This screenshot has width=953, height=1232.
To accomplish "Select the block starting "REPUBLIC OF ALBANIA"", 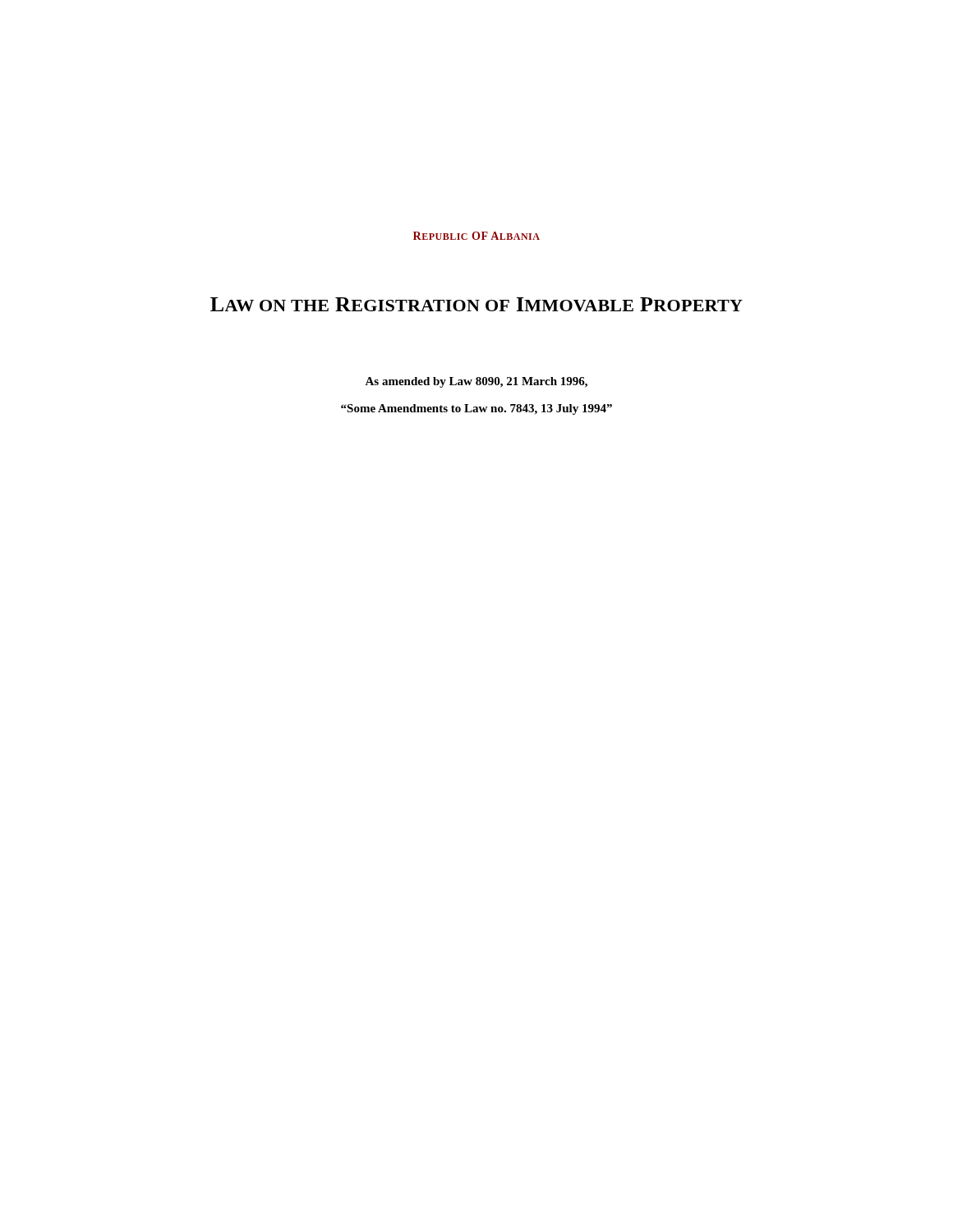I will click(476, 236).
